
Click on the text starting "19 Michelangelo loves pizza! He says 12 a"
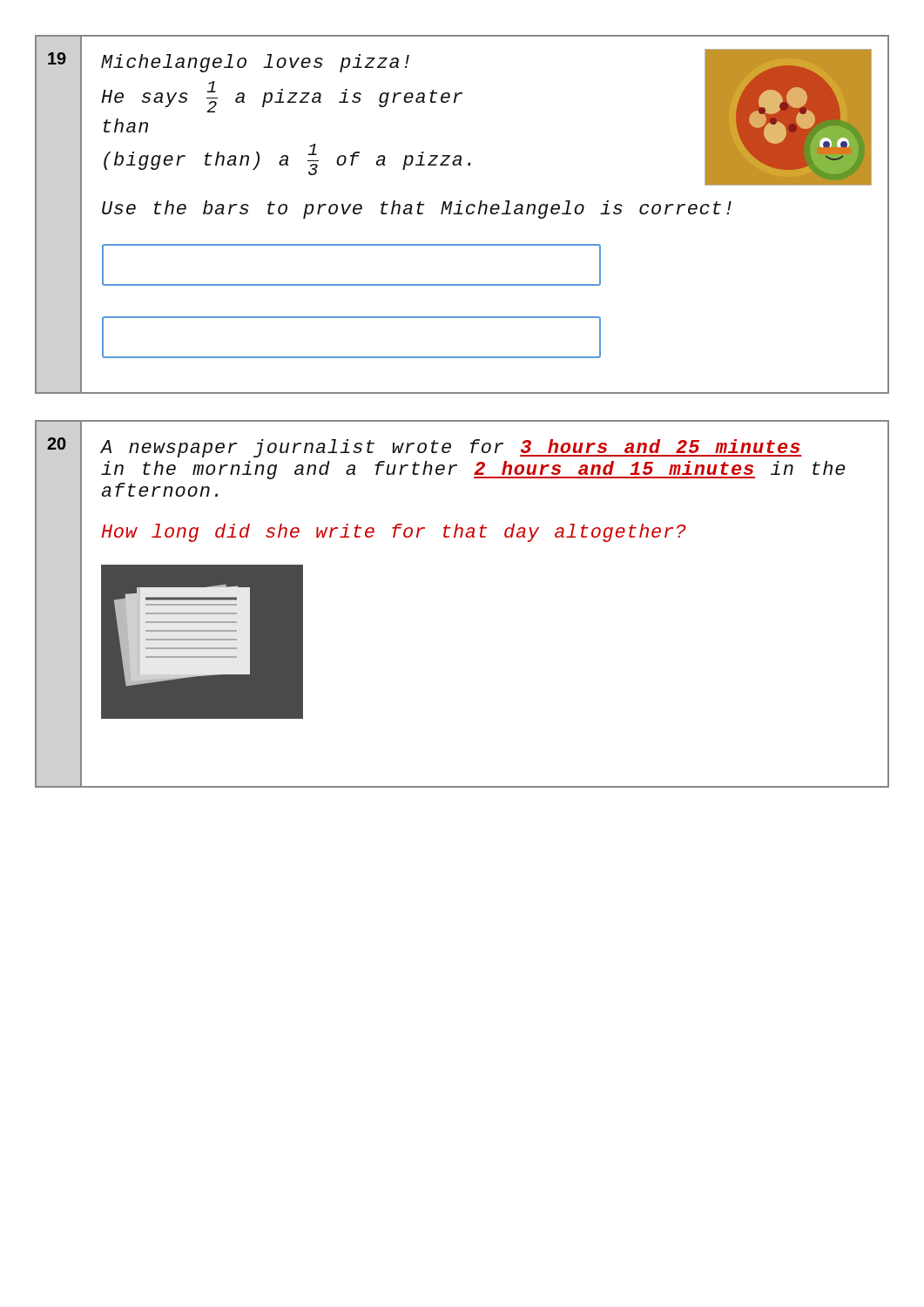(x=462, y=214)
